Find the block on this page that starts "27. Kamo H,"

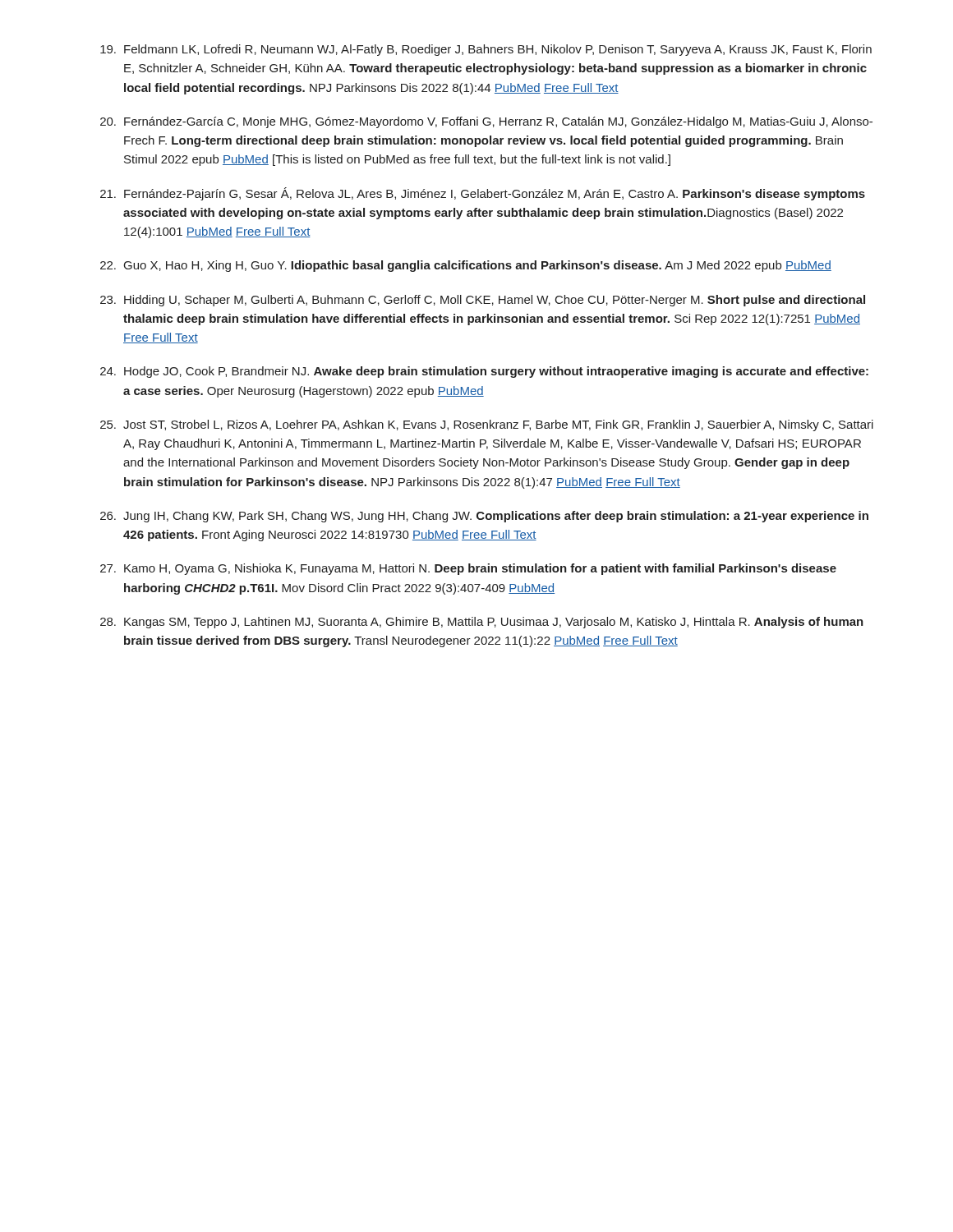click(x=476, y=578)
